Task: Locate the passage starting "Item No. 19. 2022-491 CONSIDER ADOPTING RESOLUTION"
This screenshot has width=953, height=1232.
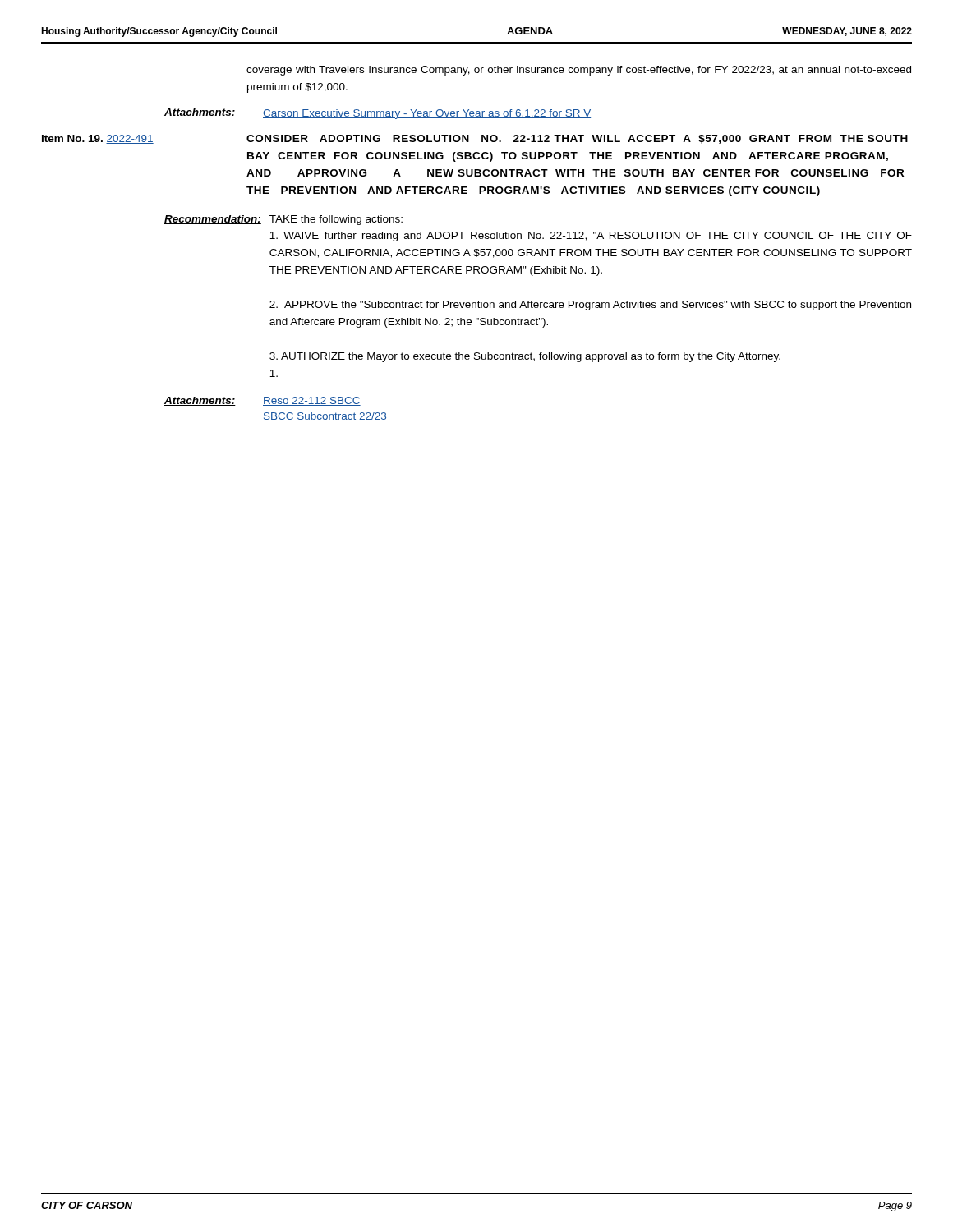Action: (x=476, y=165)
